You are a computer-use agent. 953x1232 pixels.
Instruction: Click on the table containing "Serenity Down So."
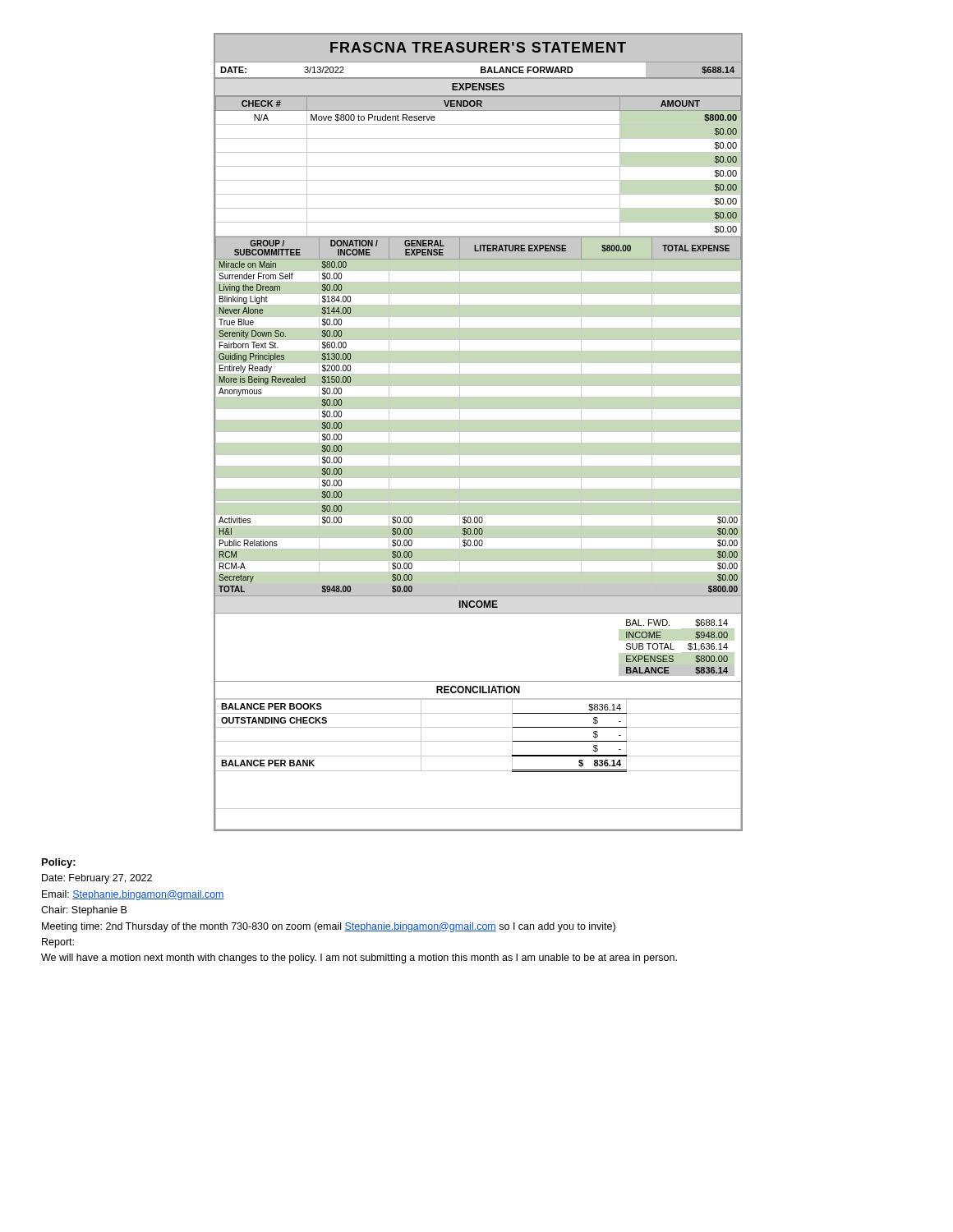tap(478, 416)
